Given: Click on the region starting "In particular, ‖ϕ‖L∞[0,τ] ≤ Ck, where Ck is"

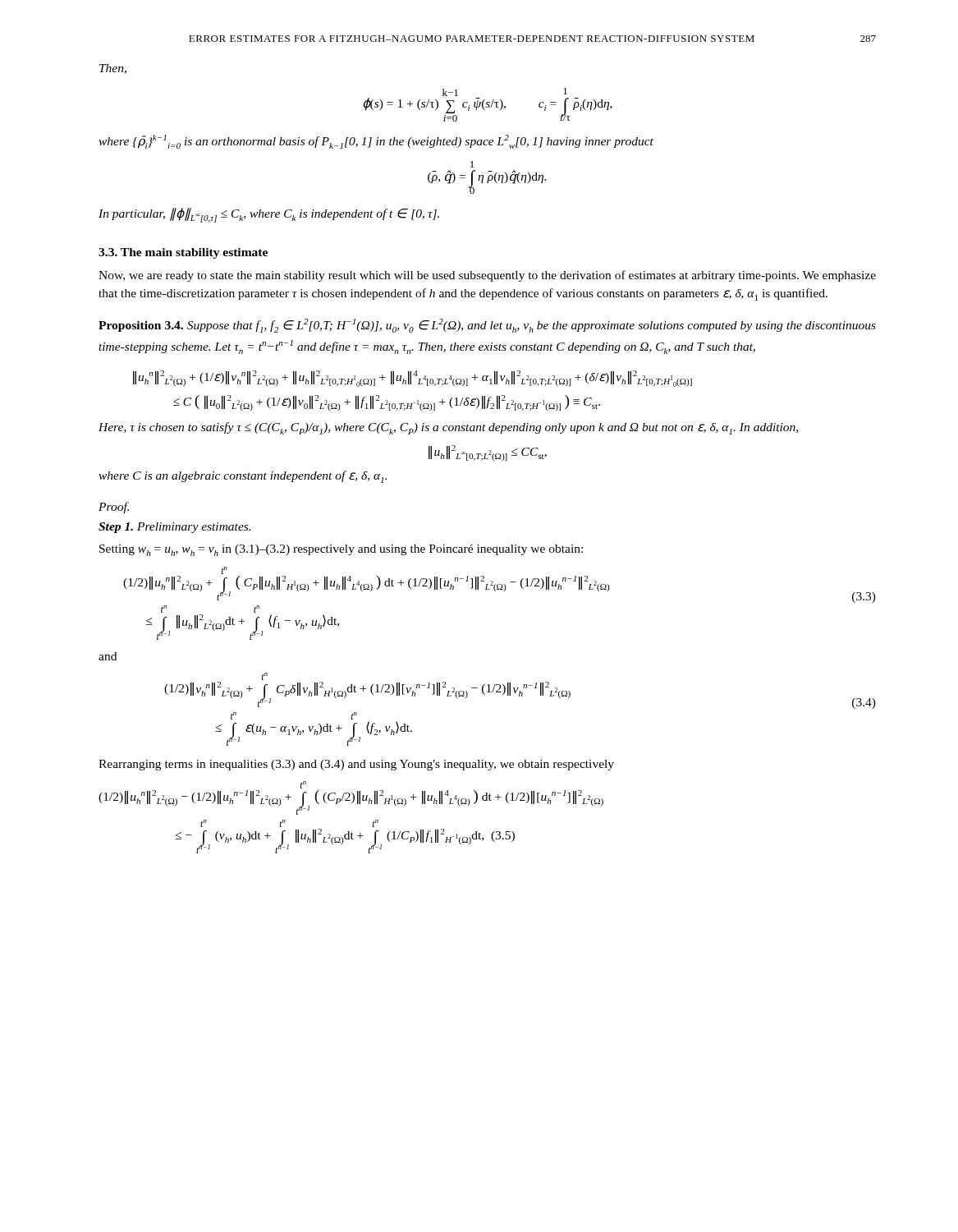Looking at the screenshot, I should pos(269,215).
